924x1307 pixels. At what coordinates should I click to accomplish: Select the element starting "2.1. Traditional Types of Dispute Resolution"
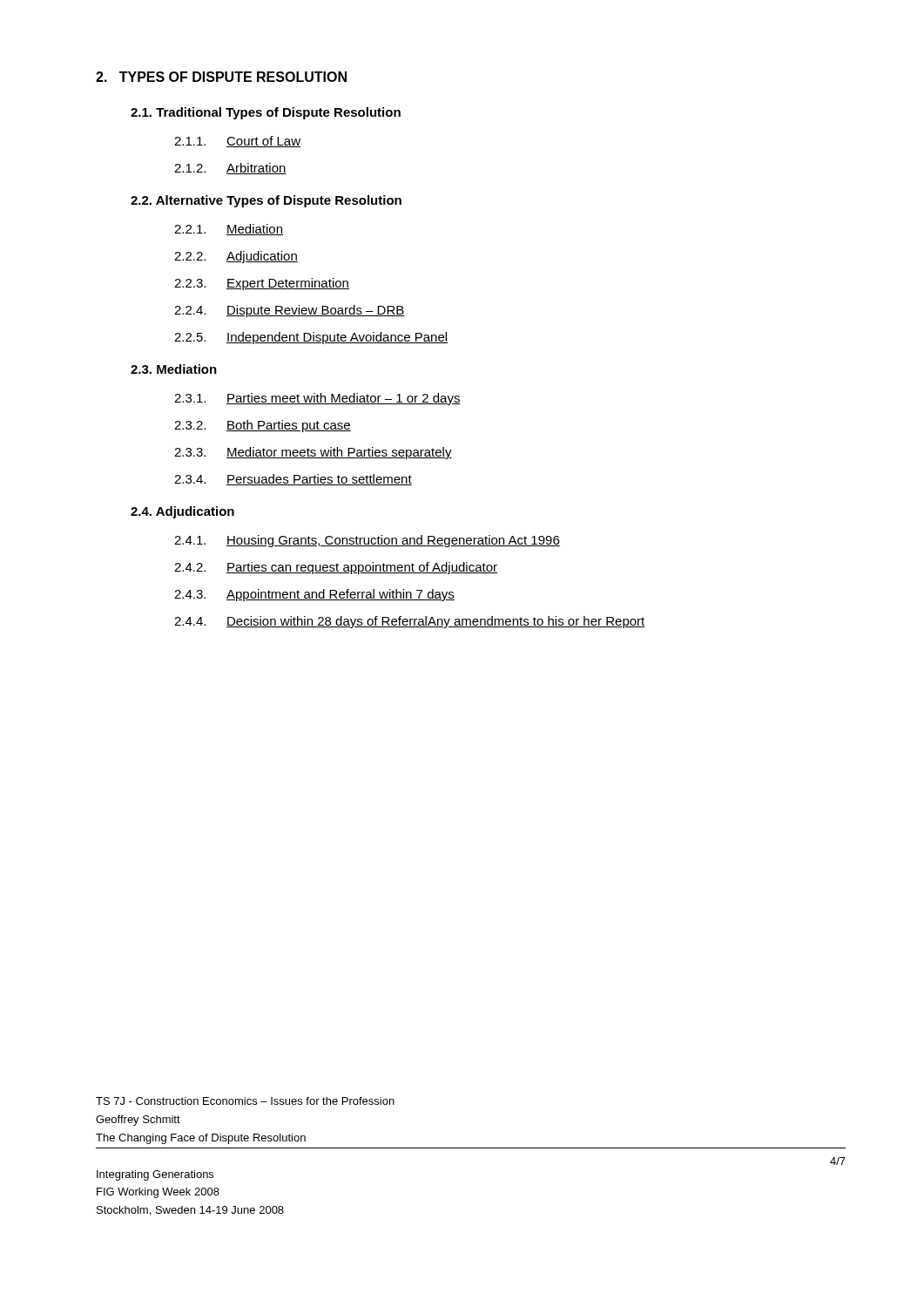coord(266,112)
